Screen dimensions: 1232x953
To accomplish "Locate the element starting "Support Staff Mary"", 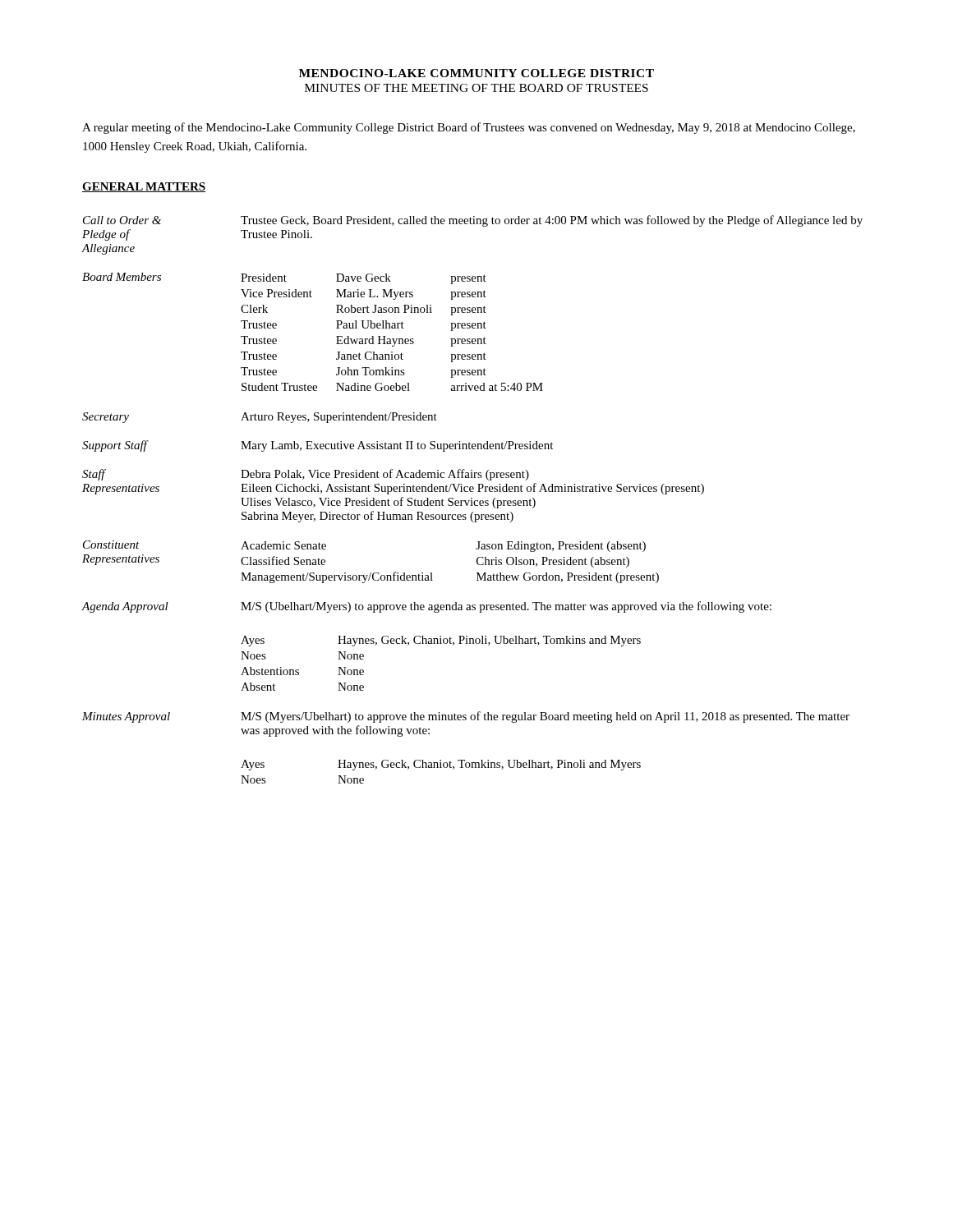I will click(476, 448).
